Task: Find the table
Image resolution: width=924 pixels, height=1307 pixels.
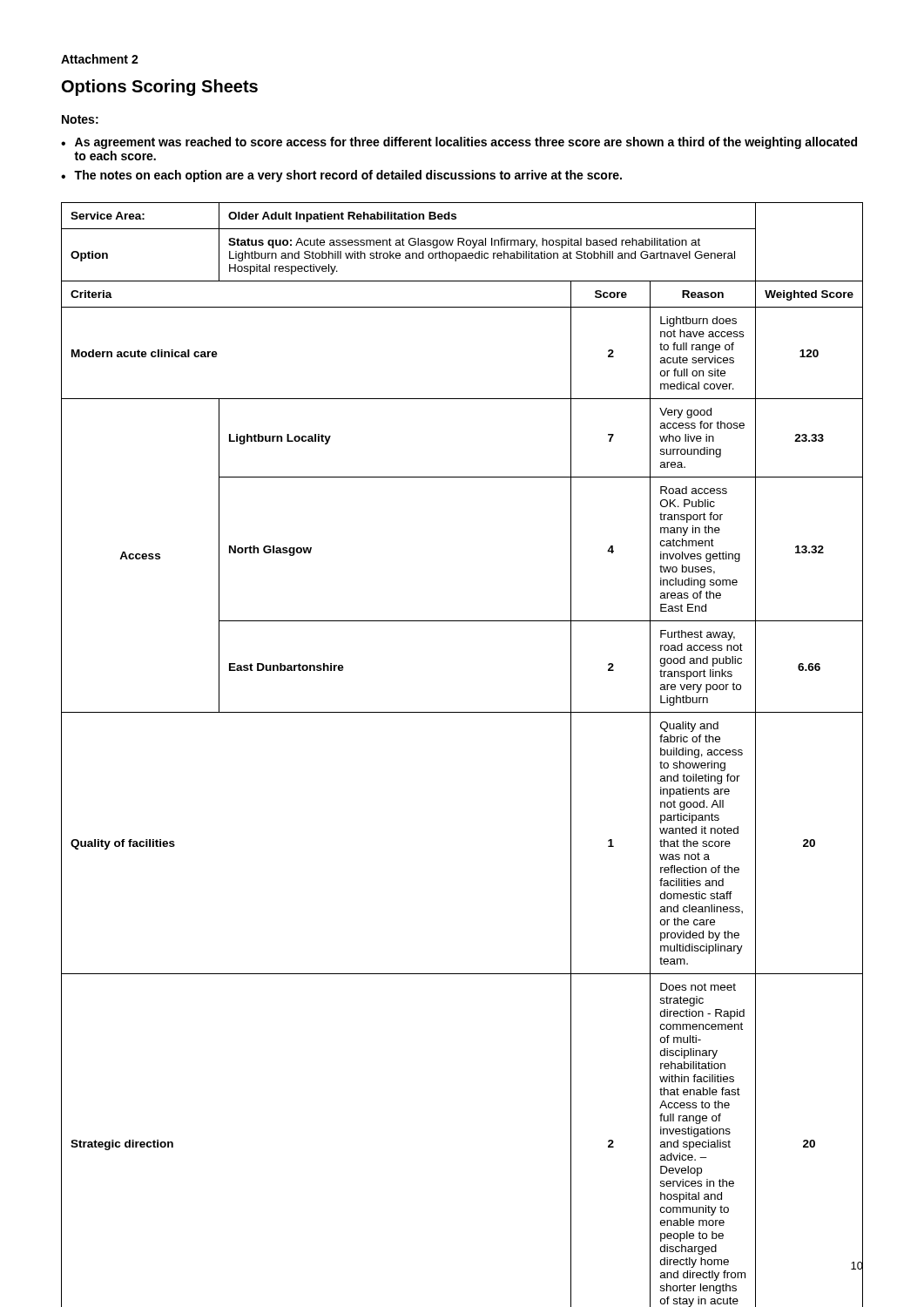Action: pos(462,755)
